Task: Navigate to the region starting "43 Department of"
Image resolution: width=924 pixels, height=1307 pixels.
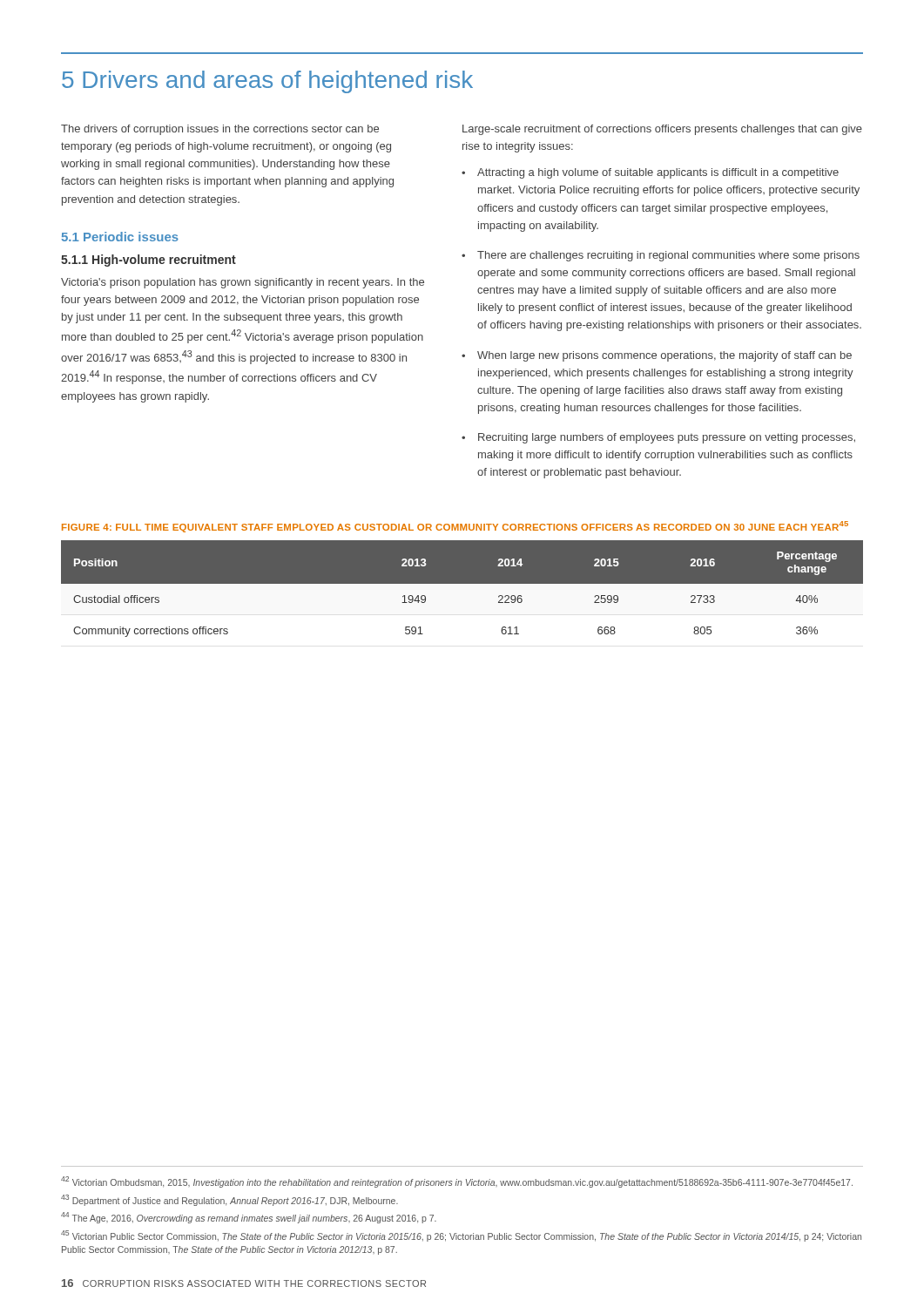Action: 230,1199
